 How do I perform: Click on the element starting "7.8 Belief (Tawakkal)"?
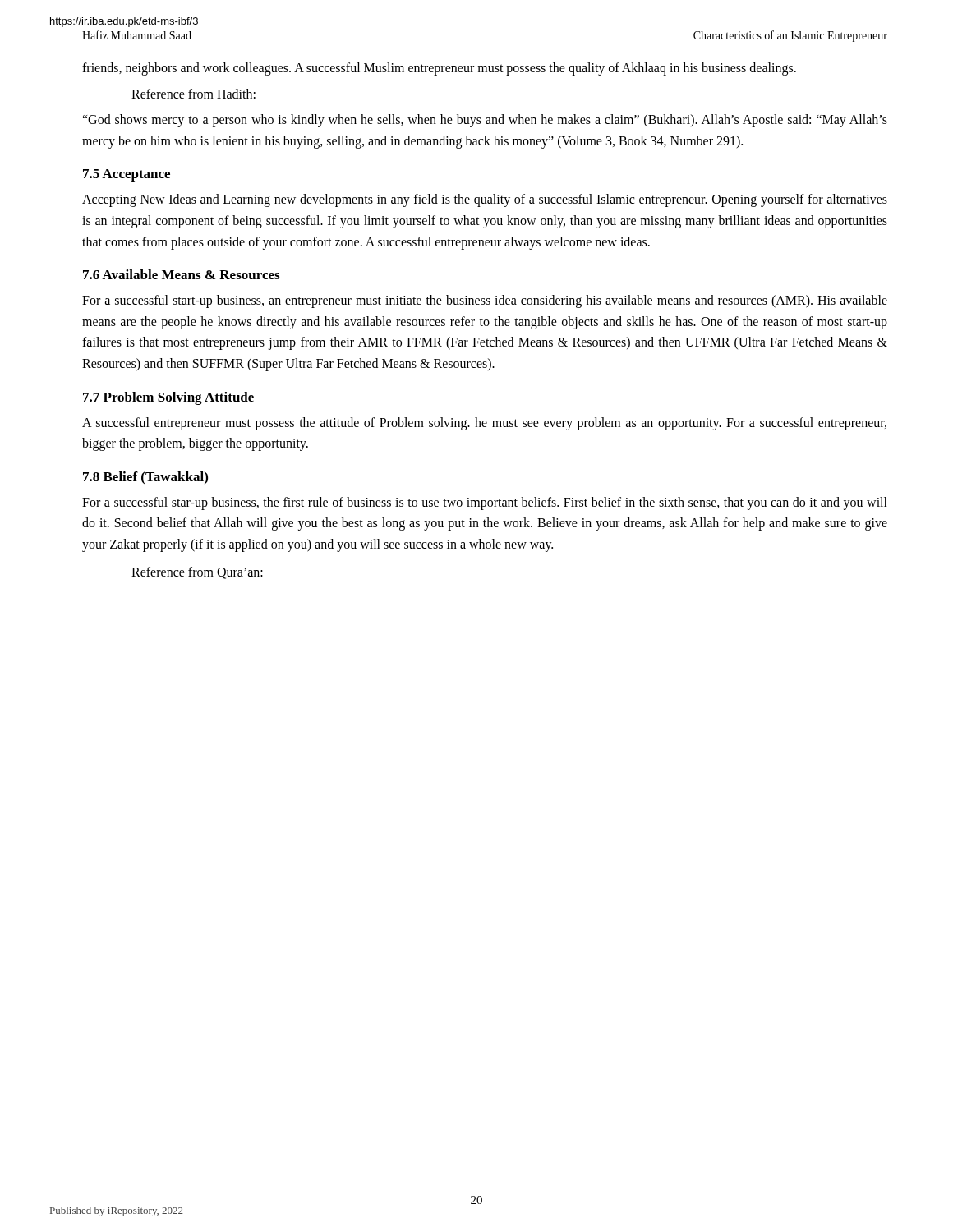(x=145, y=477)
